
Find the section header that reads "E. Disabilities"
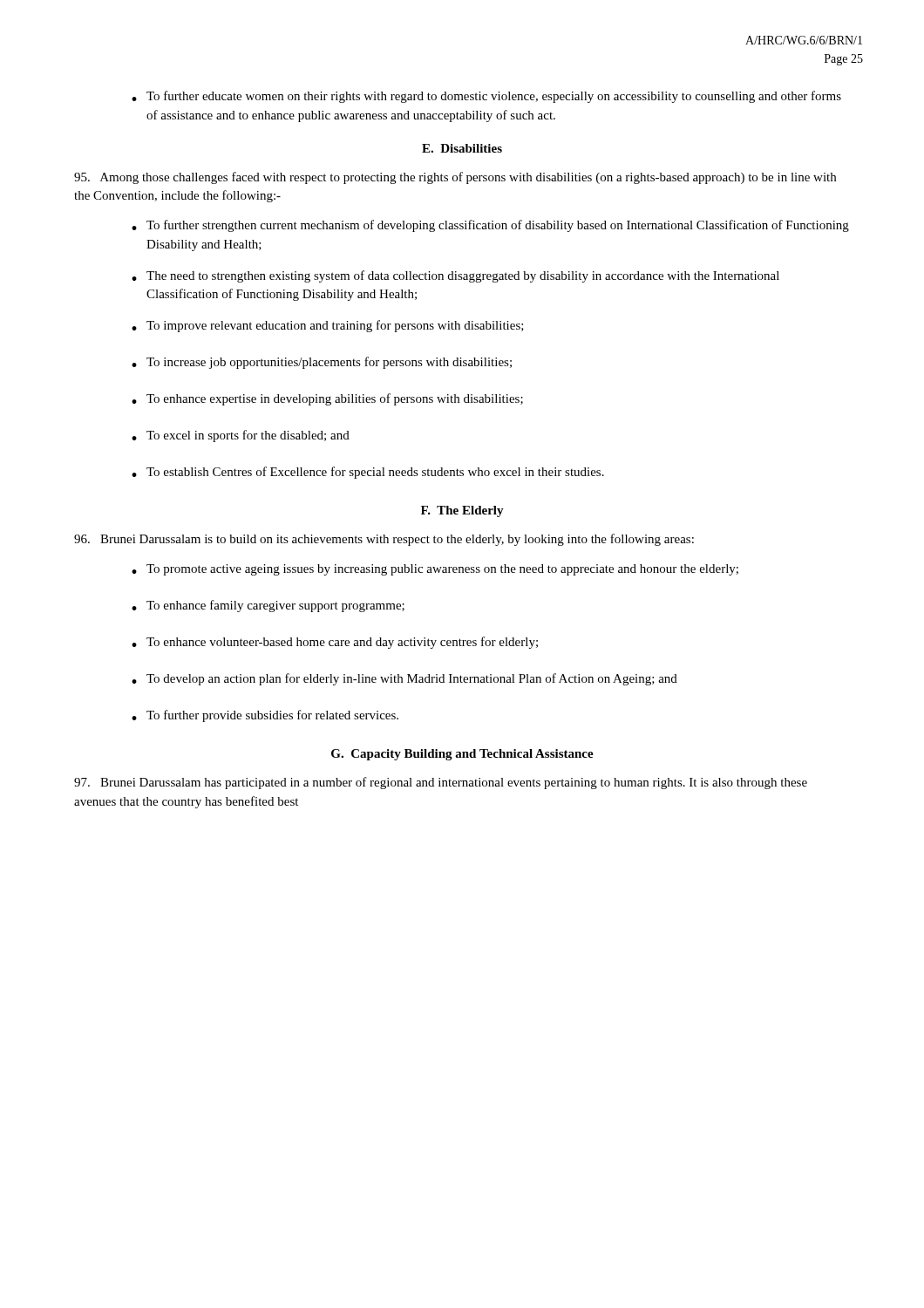[462, 148]
